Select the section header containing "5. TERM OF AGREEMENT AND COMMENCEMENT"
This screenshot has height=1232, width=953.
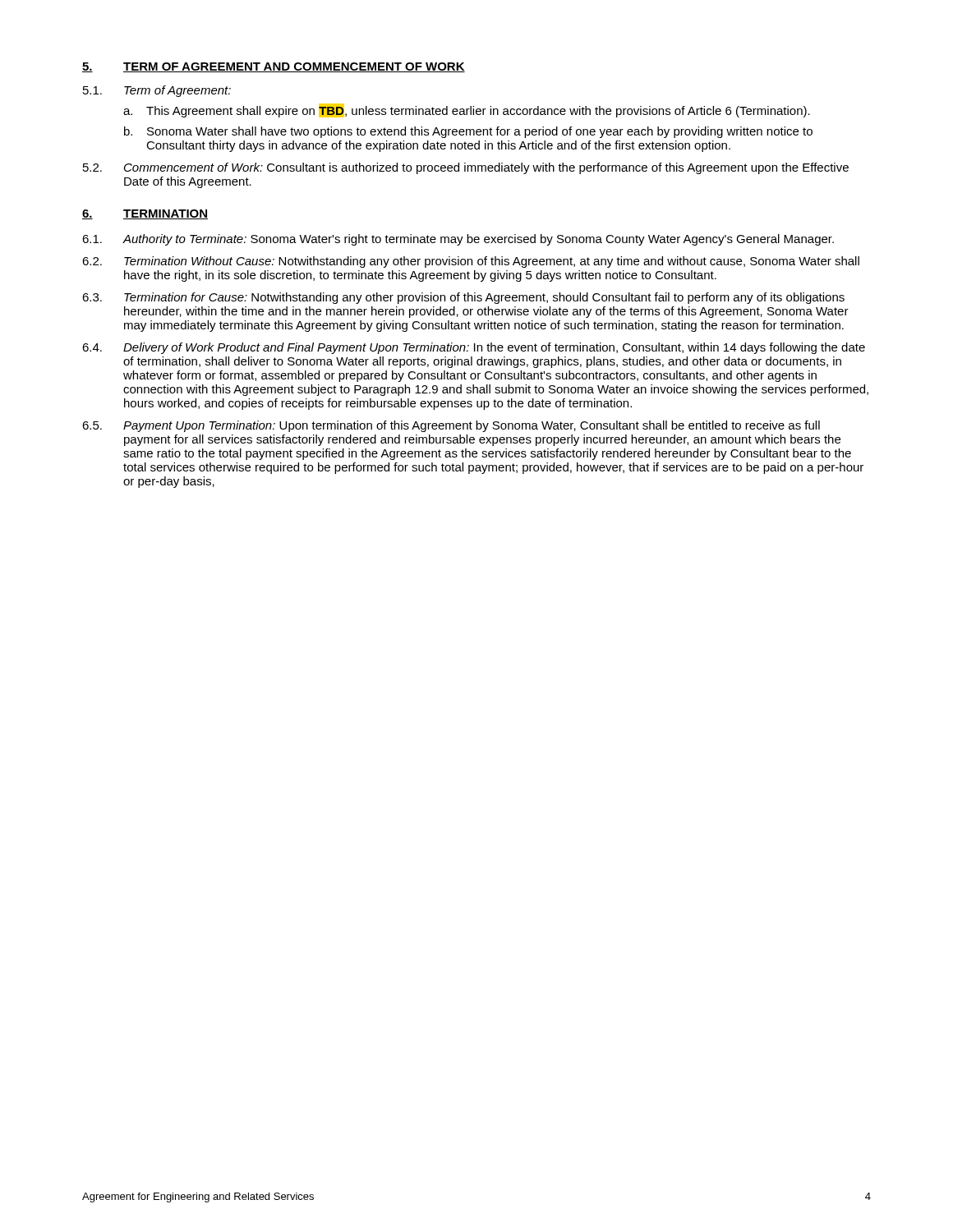pyautogui.click(x=274, y=67)
